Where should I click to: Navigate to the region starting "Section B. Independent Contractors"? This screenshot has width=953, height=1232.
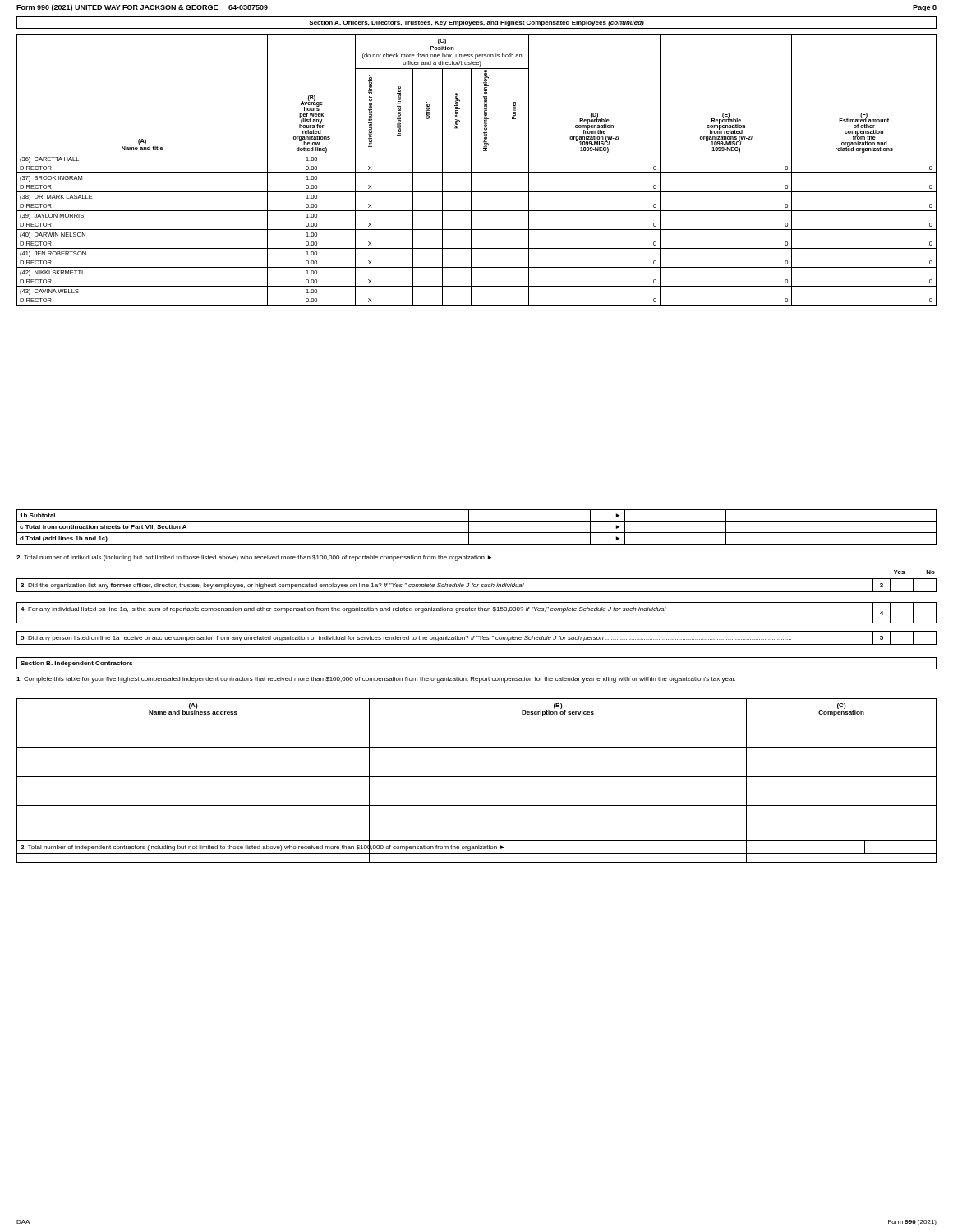point(77,663)
